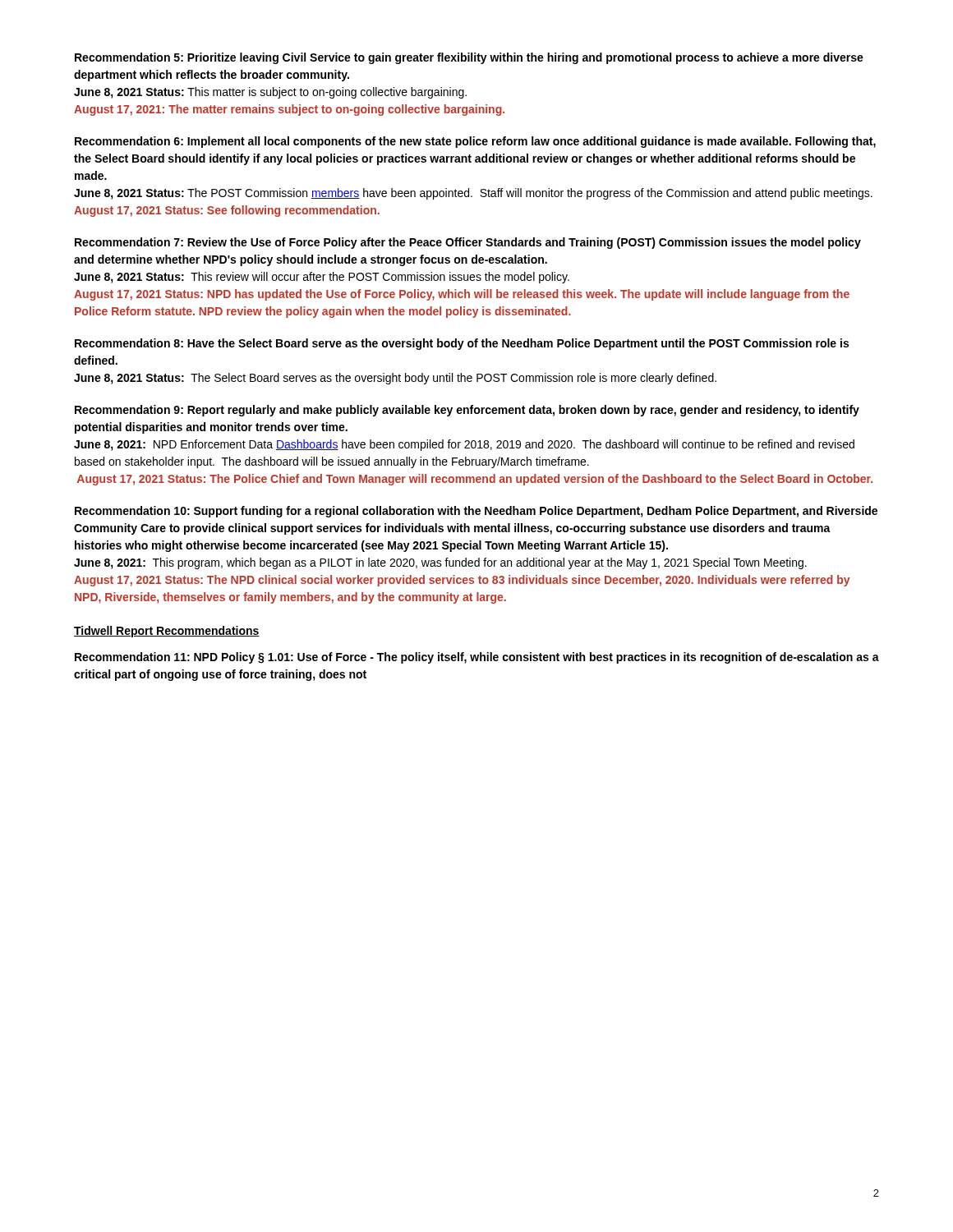Screen dimensions: 1232x953
Task: Select the text block containing "Recommendation 7: Review the Use"
Action: (x=467, y=277)
